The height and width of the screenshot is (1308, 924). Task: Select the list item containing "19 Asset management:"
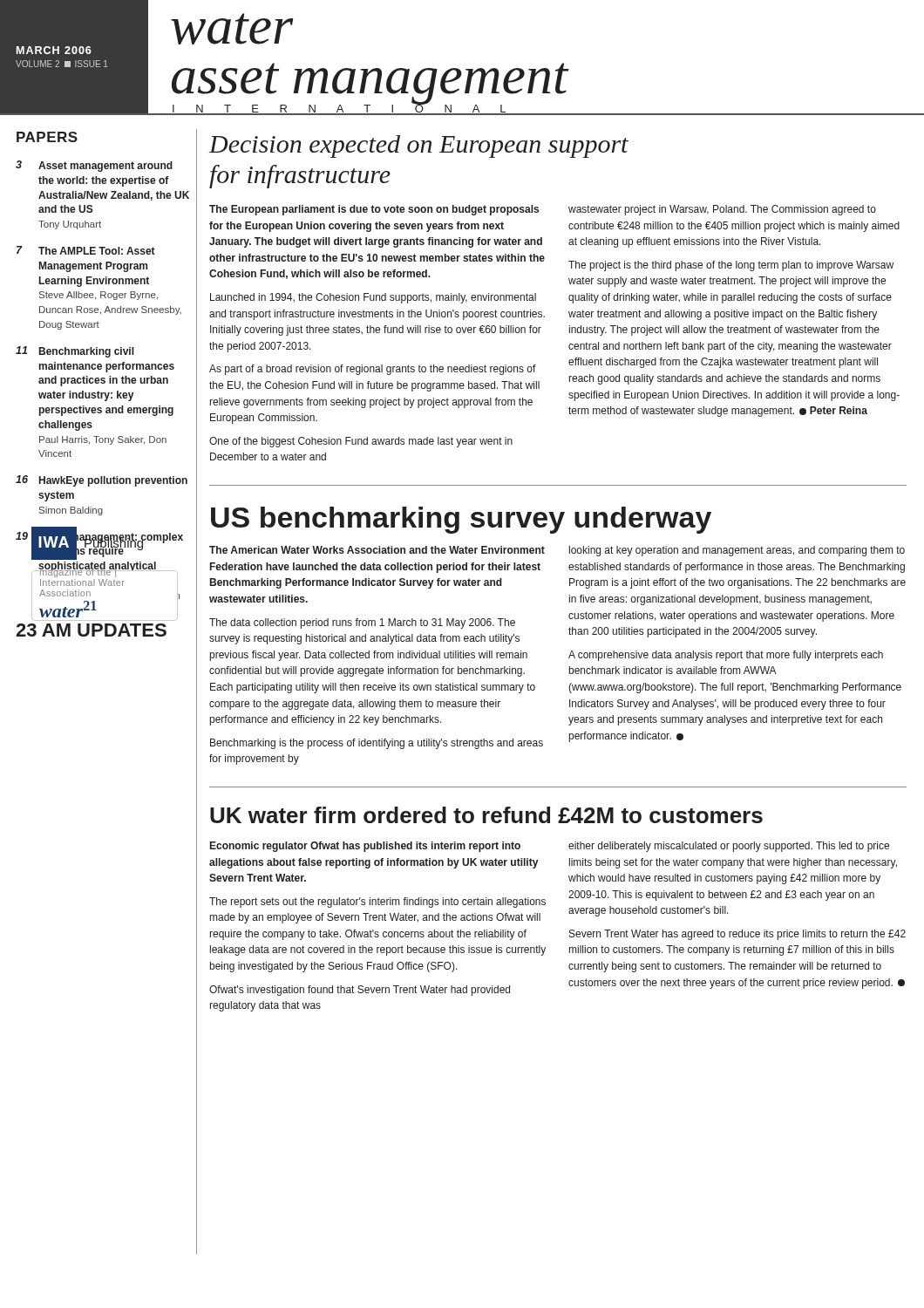[x=103, y=566]
